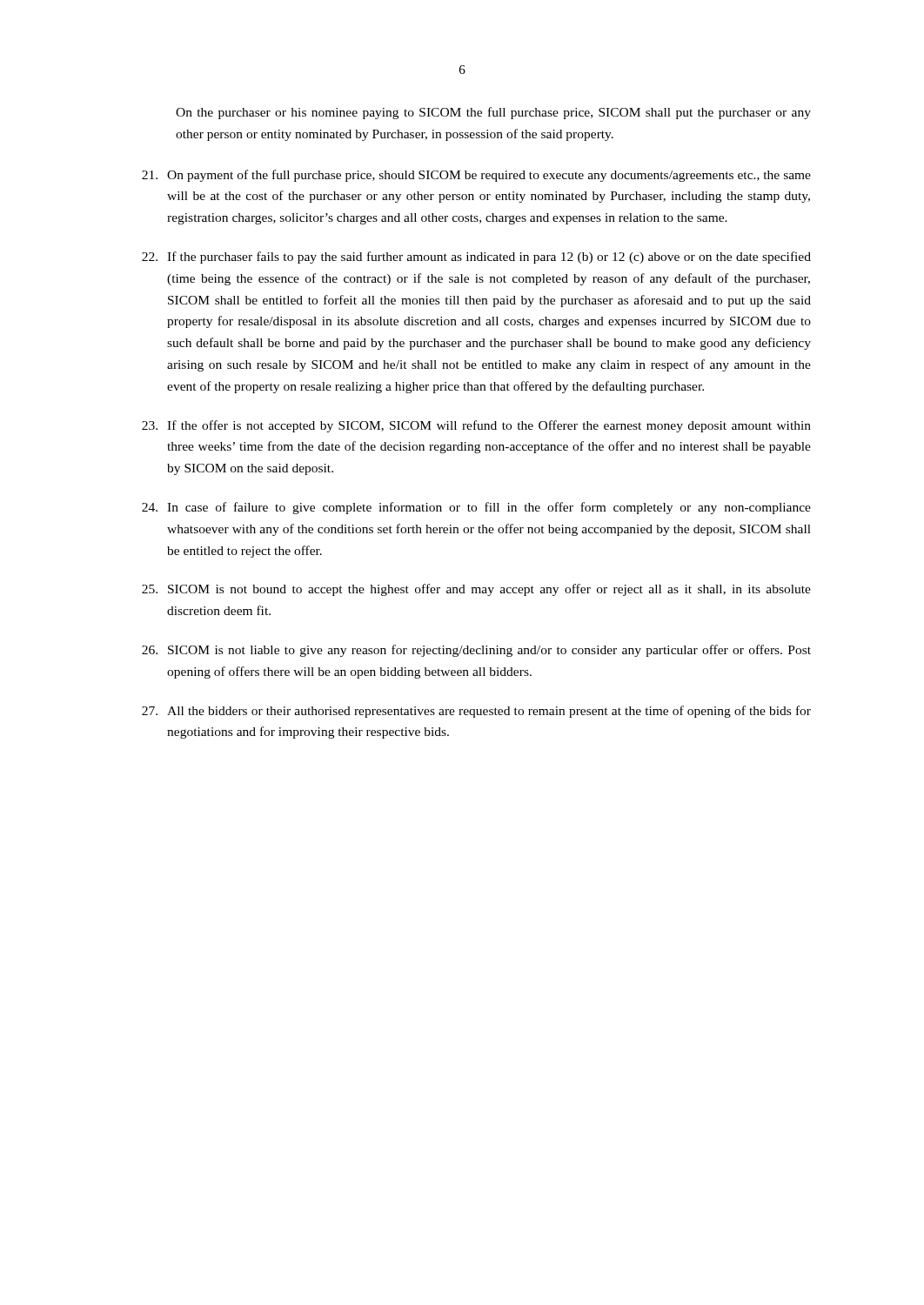The width and height of the screenshot is (924, 1305).
Task: Point to the block beginning "26. SICOM is not liable"
Action: (x=462, y=661)
